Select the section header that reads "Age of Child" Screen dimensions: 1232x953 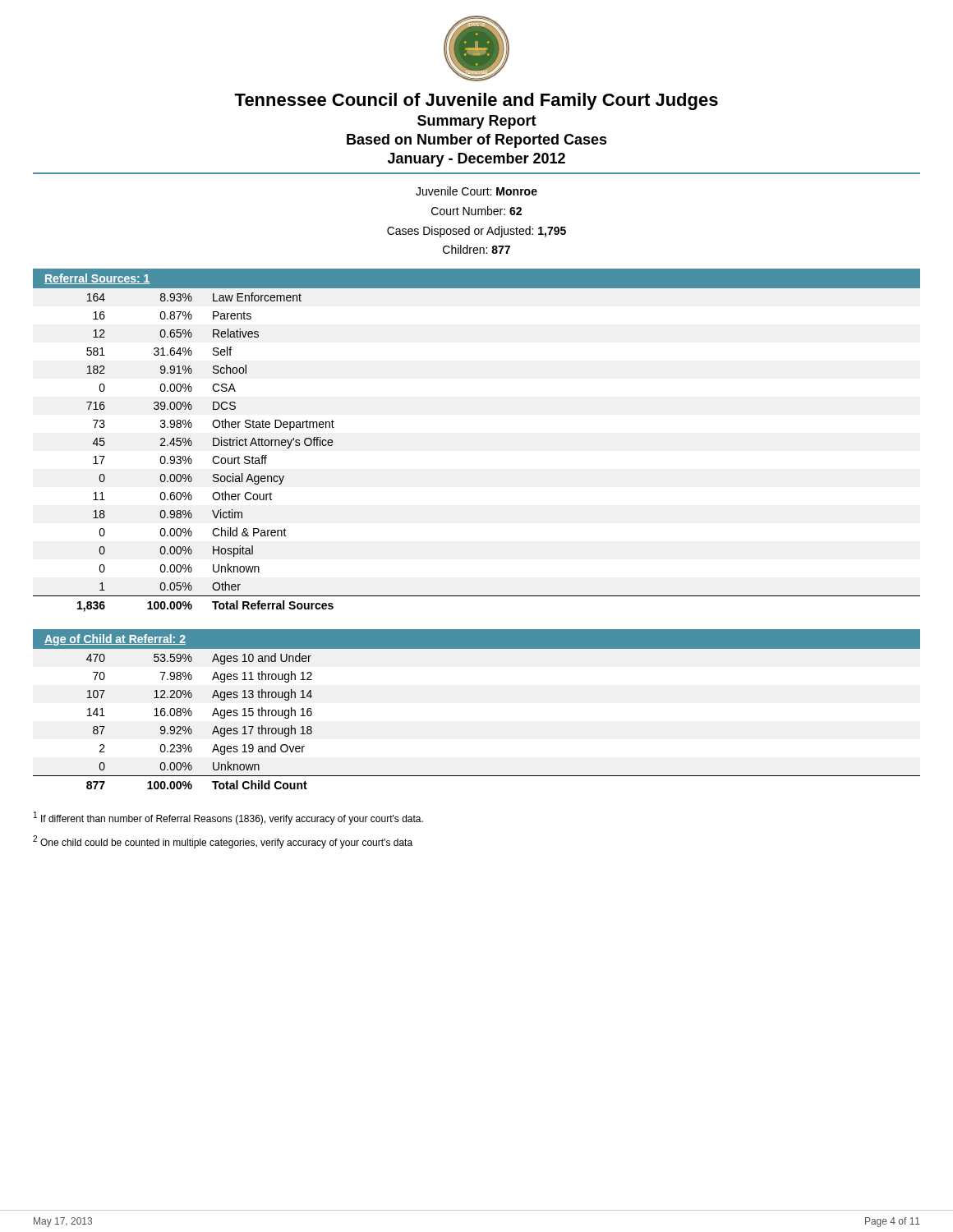pyautogui.click(x=115, y=639)
